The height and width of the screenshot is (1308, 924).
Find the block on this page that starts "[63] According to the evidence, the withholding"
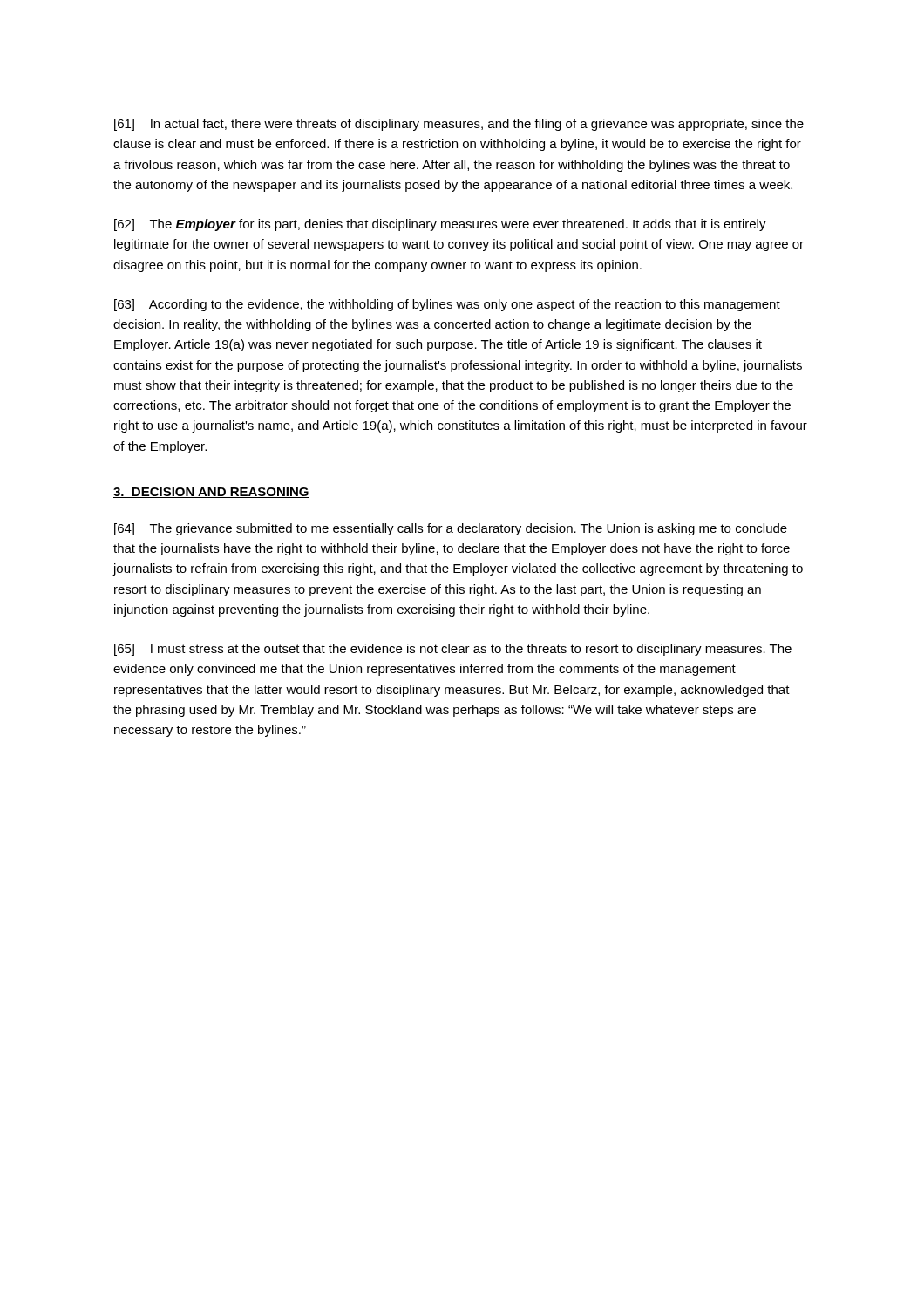[x=460, y=375]
